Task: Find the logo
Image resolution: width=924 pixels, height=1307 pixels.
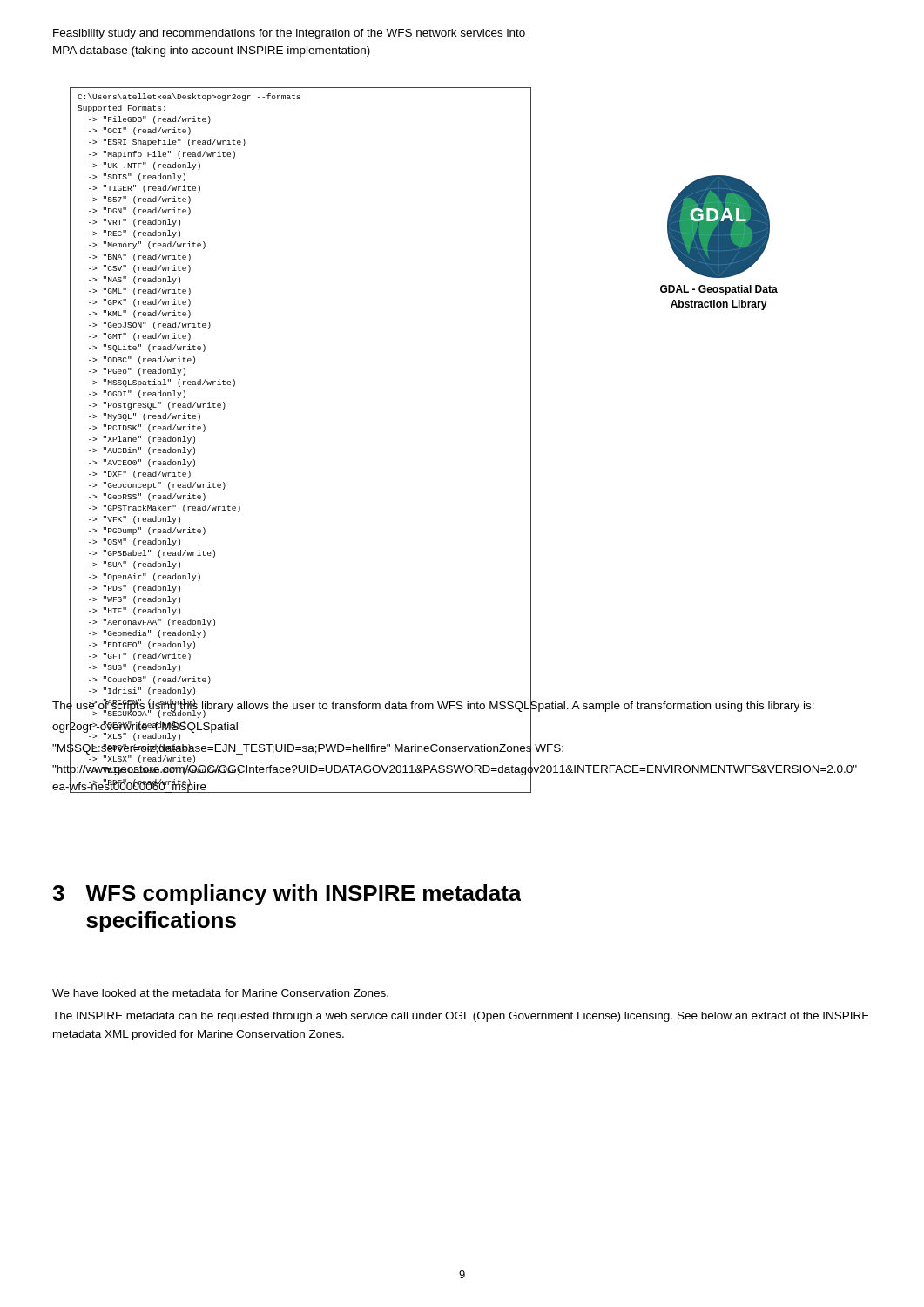Action: pyautogui.click(x=718, y=243)
